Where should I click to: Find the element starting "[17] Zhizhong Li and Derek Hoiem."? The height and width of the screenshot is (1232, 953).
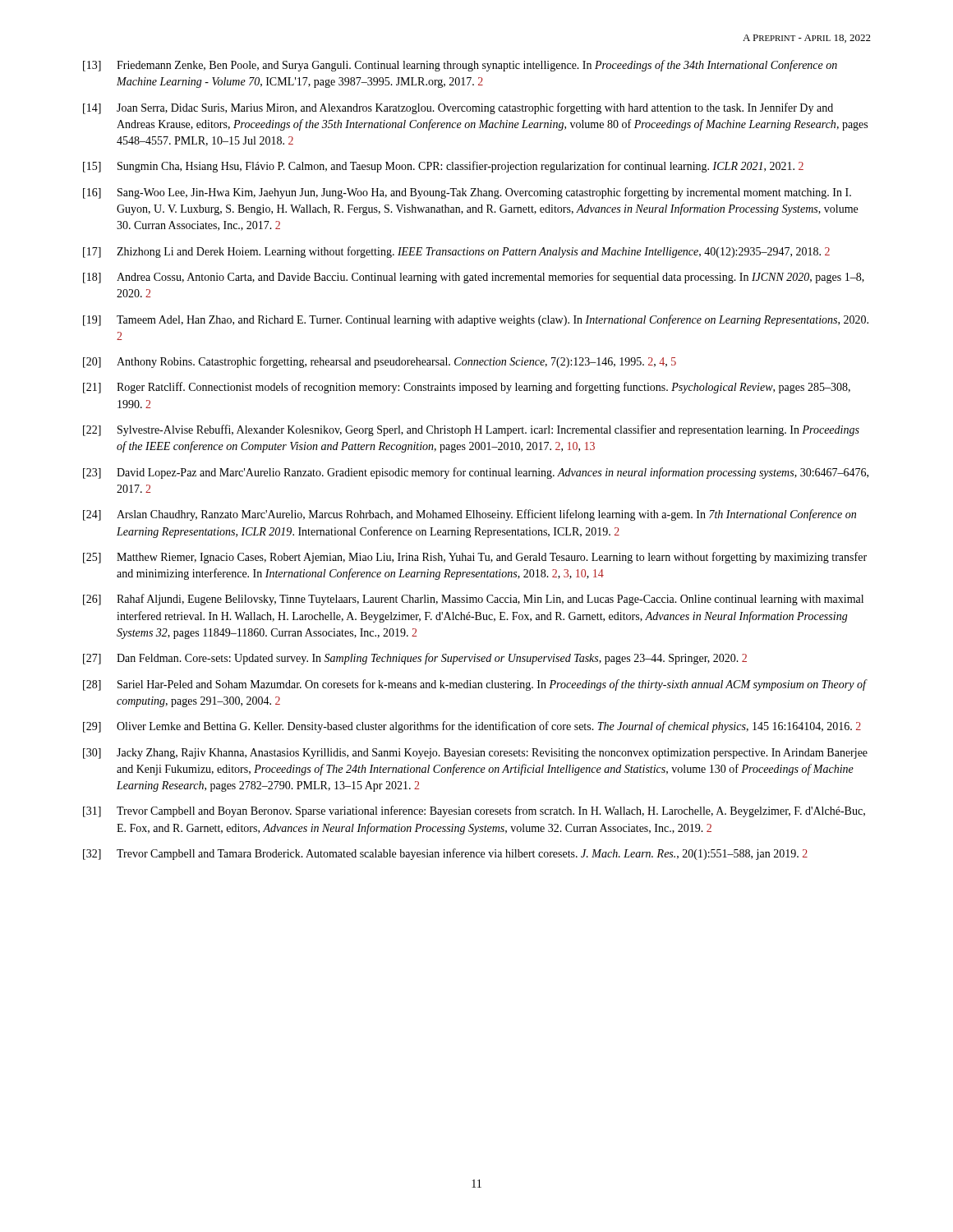coord(476,252)
